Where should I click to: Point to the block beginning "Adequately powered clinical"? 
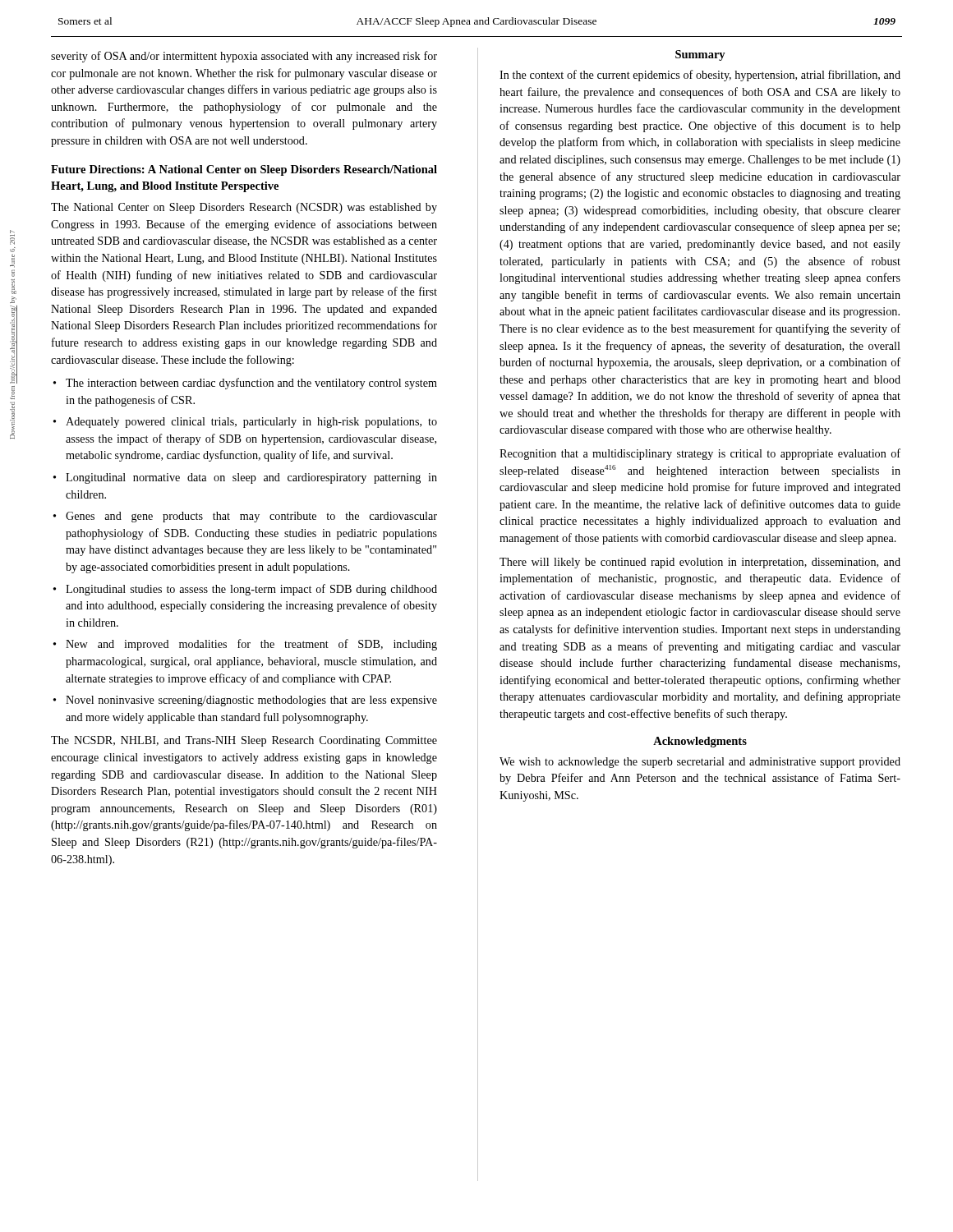click(x=251, y=439)
